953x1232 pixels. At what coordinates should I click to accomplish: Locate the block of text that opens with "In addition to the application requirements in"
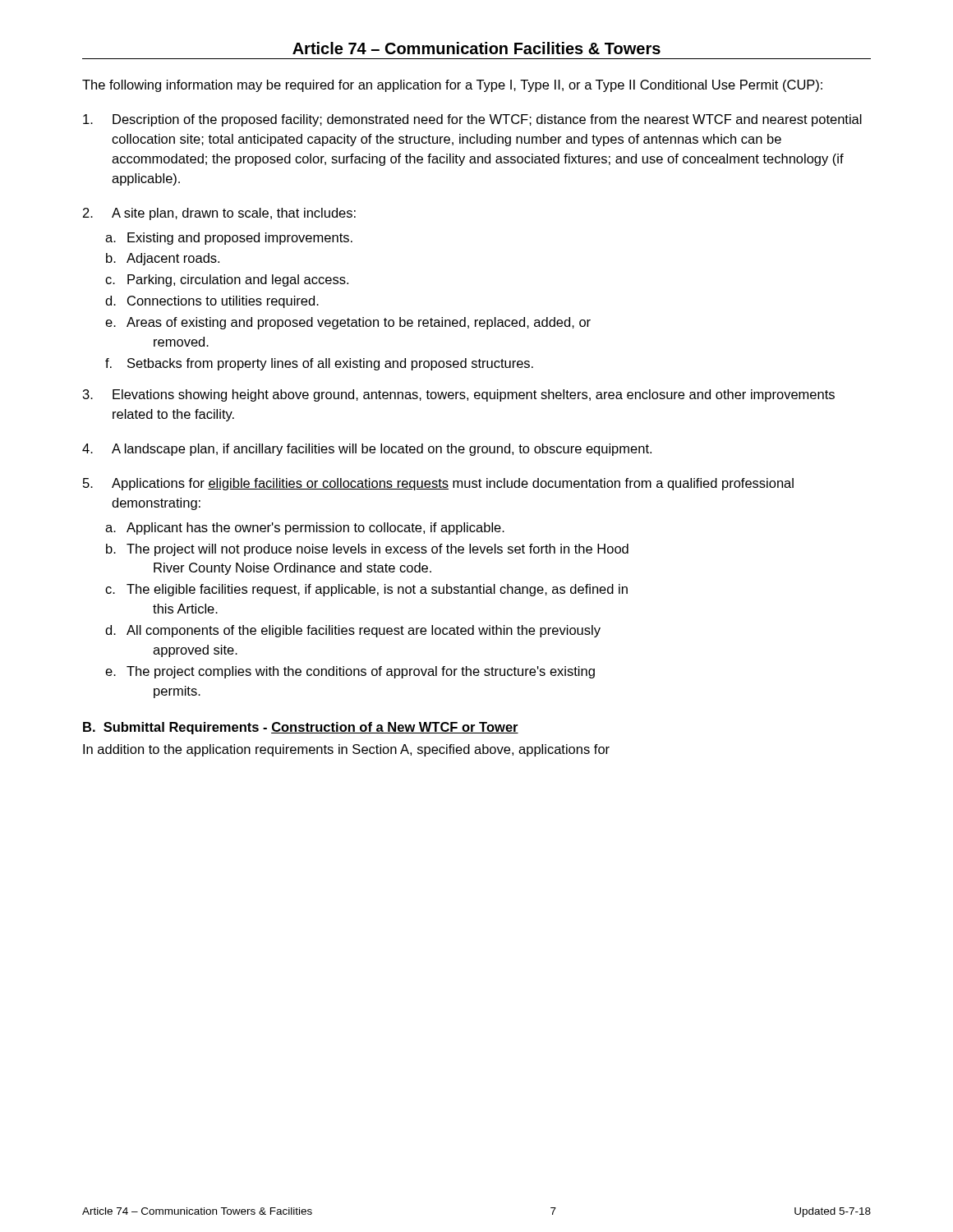pos(346,749)
